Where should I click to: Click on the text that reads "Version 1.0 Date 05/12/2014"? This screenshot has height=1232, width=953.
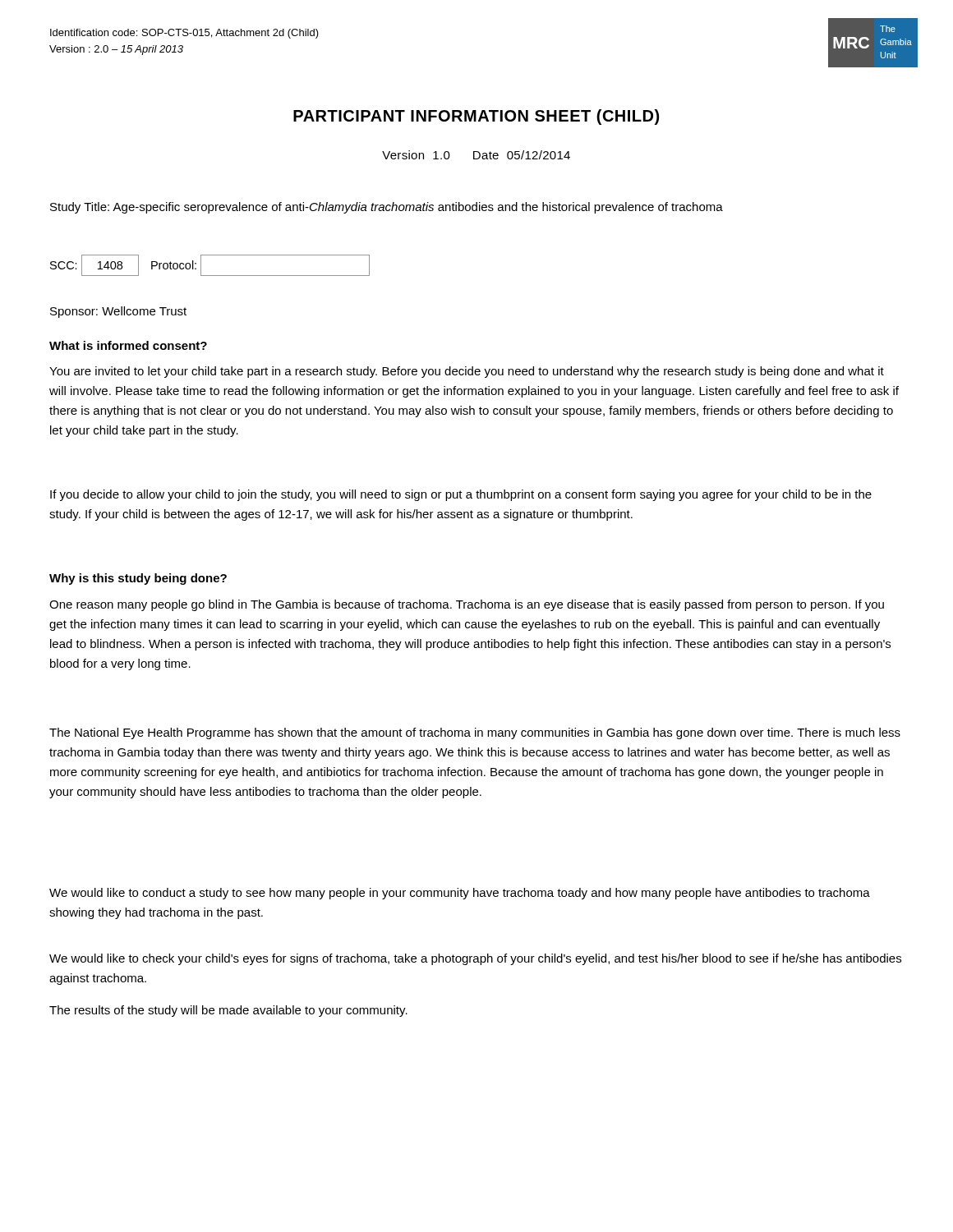click(476, 155)
